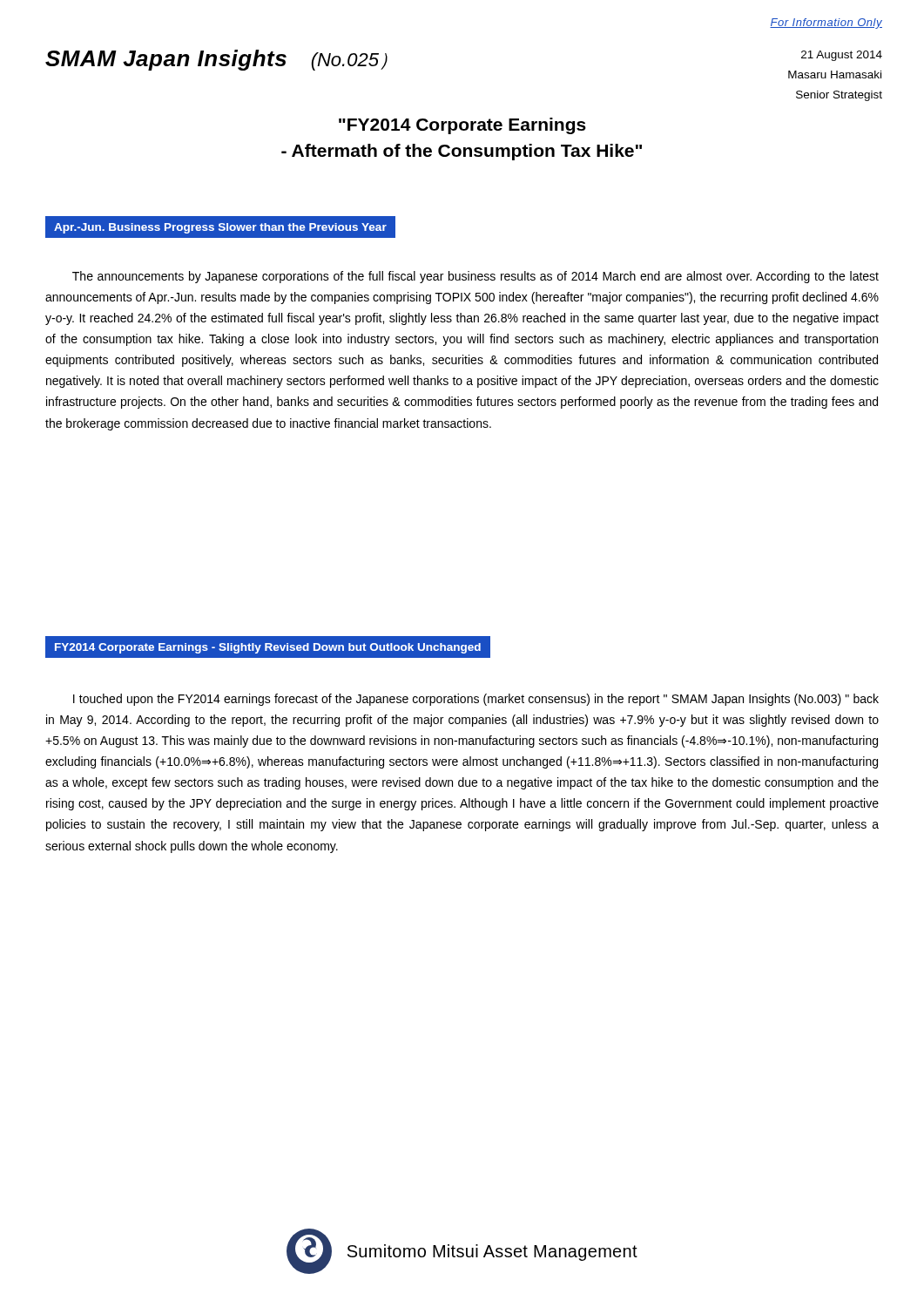Click on the logo
Image resolution: width=924 pixels, height=1307 pixels.
pos(462,1251)
